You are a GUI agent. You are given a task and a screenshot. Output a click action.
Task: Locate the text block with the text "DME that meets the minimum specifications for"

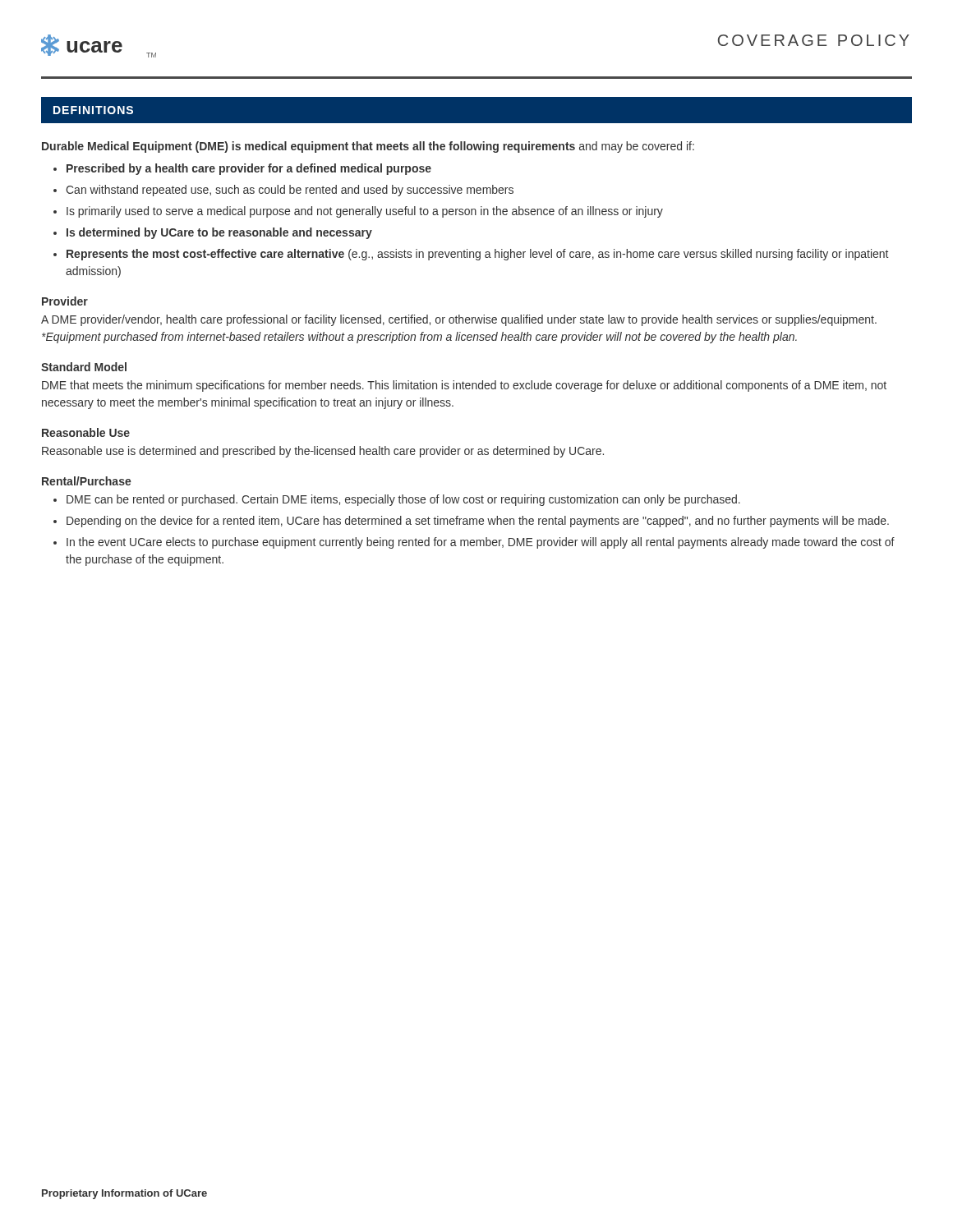(x=464, y=394)
